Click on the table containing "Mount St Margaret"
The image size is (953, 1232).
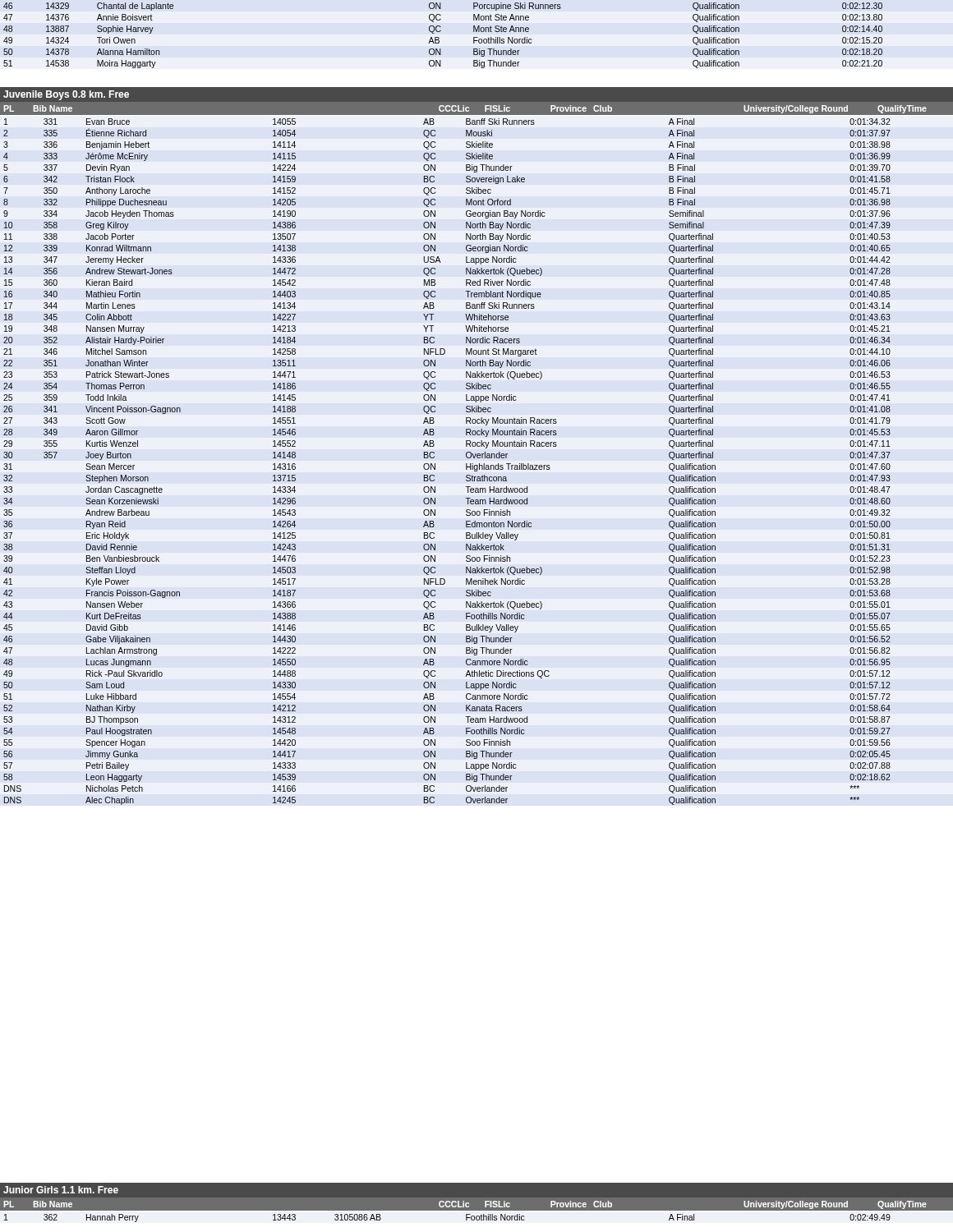[x=476, y=461]
